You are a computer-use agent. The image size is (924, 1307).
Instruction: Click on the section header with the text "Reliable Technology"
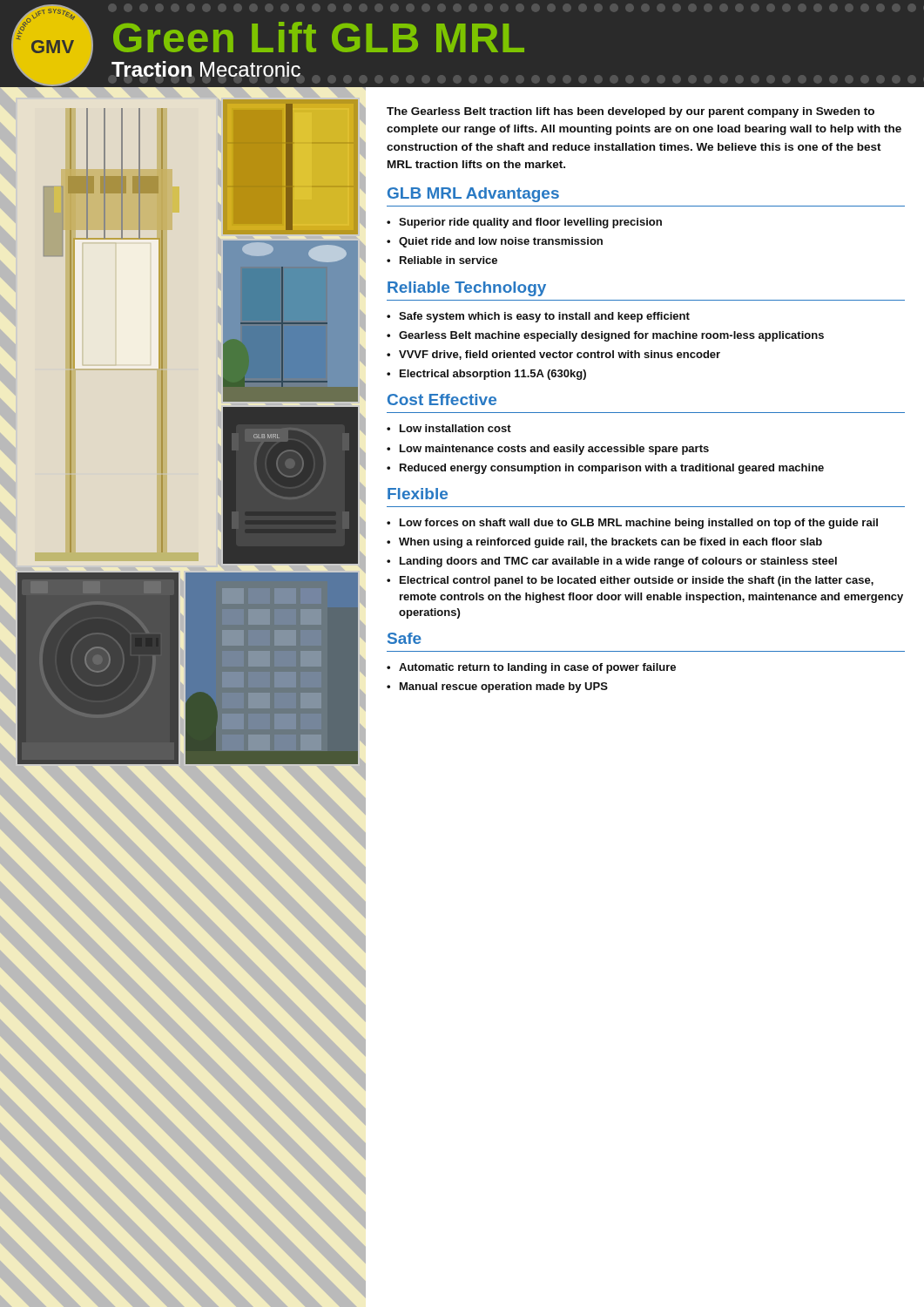[467, 287]
